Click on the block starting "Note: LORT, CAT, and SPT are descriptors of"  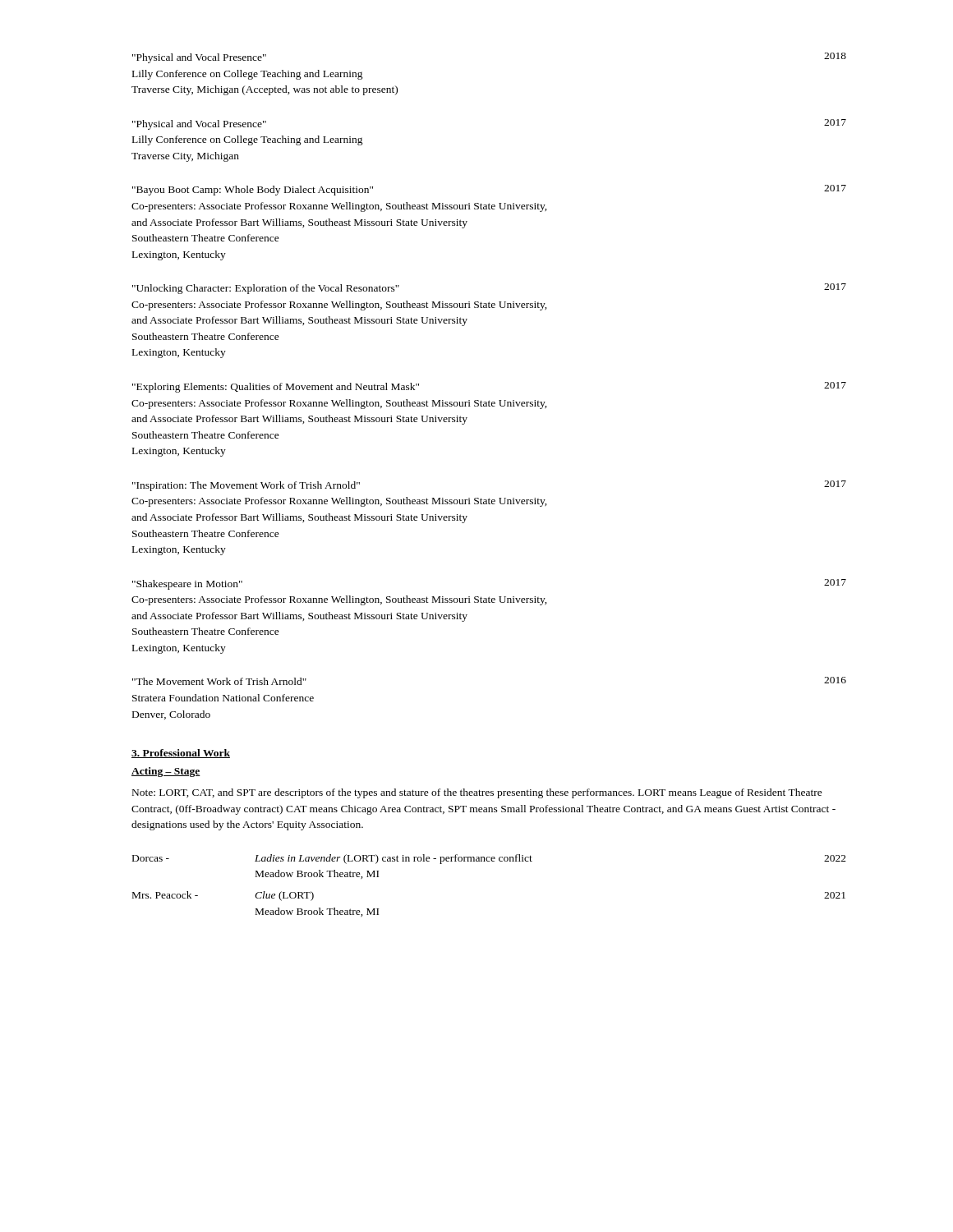click(x=484, y=808)
